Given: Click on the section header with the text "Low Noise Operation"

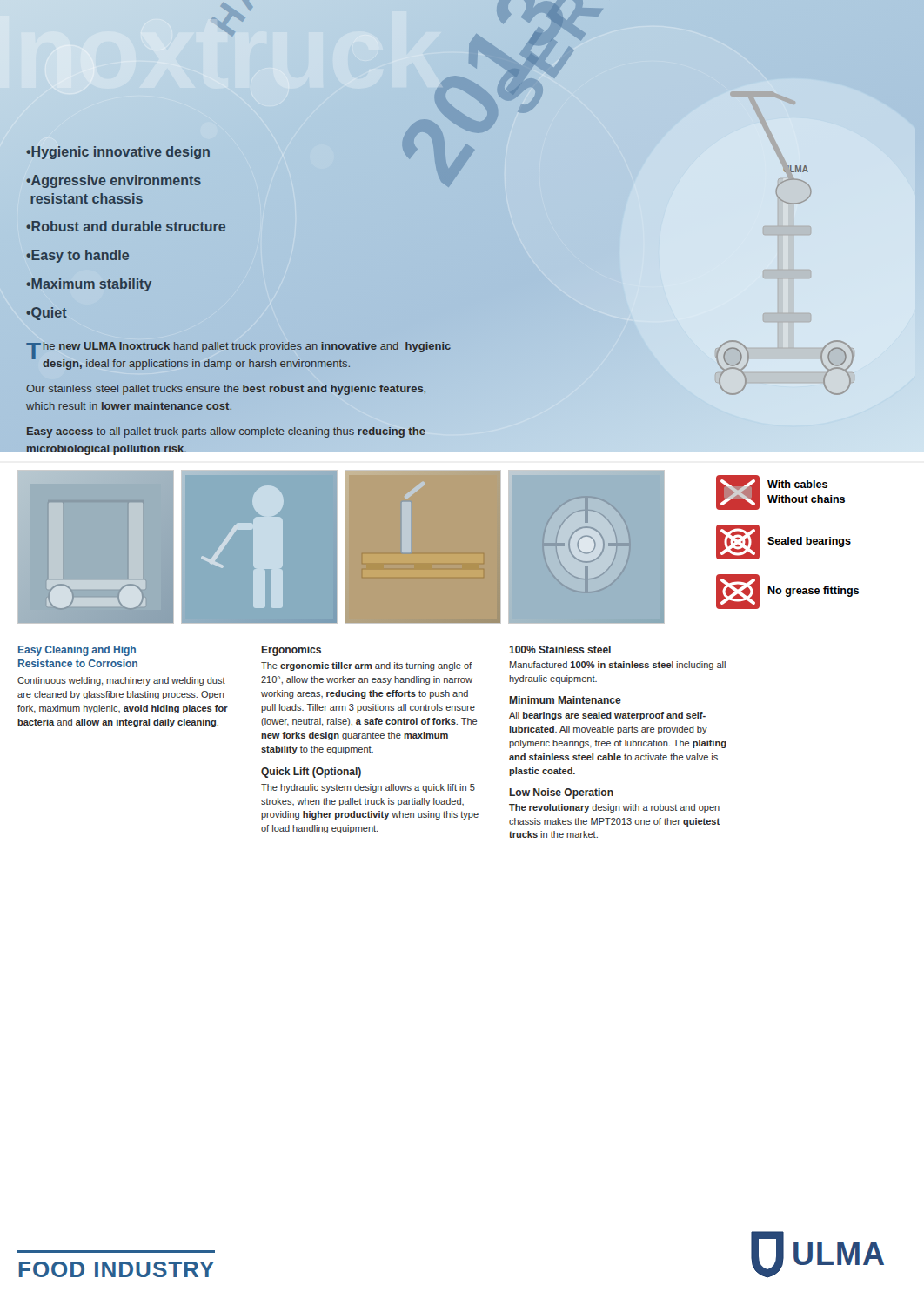Looking at the screenshot, I should [561, 792].
